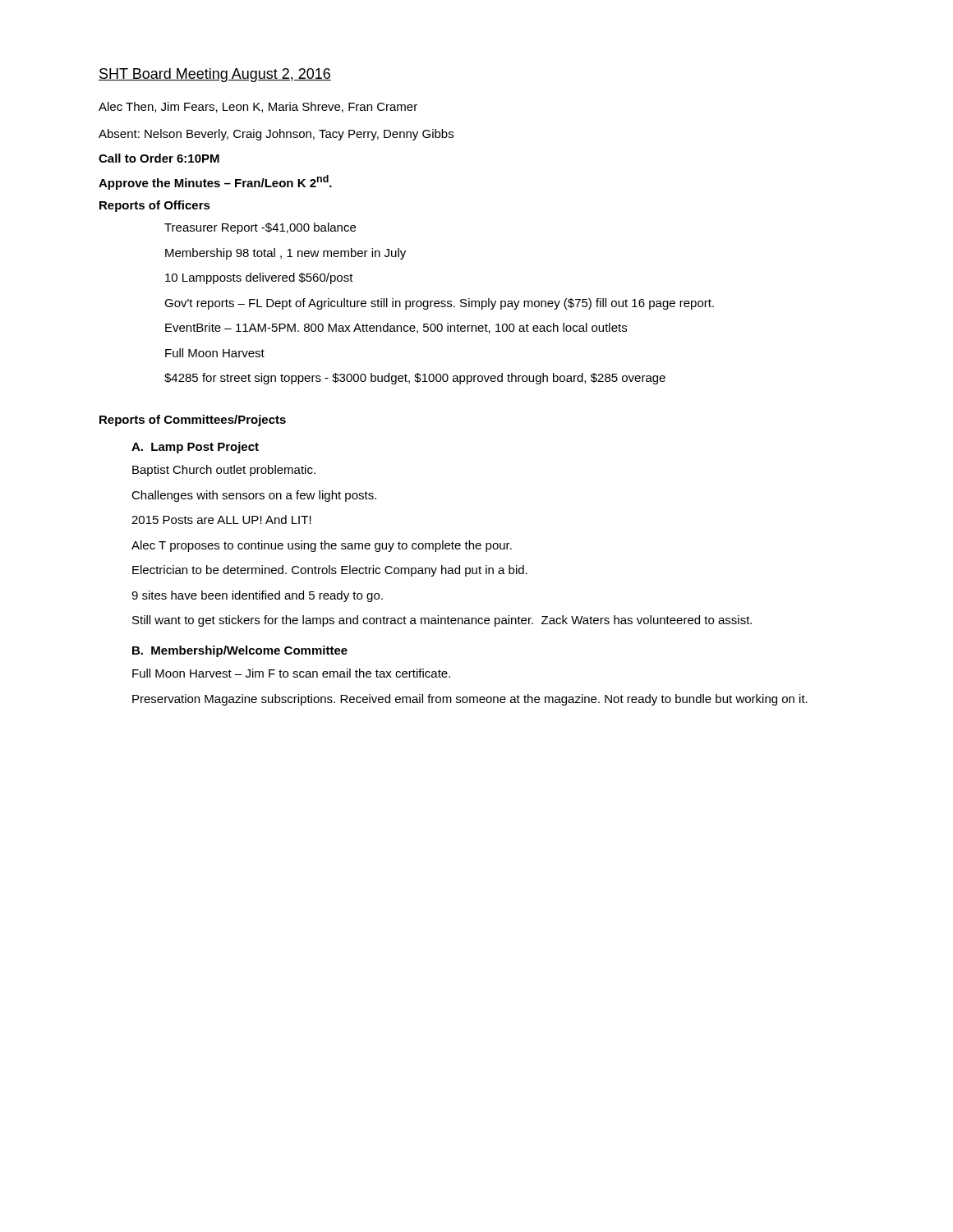953x1232 pixels.
Task: Point to "Baptist Church outlet problematic."
Action: pyautogui.click(x=224, y=469)
